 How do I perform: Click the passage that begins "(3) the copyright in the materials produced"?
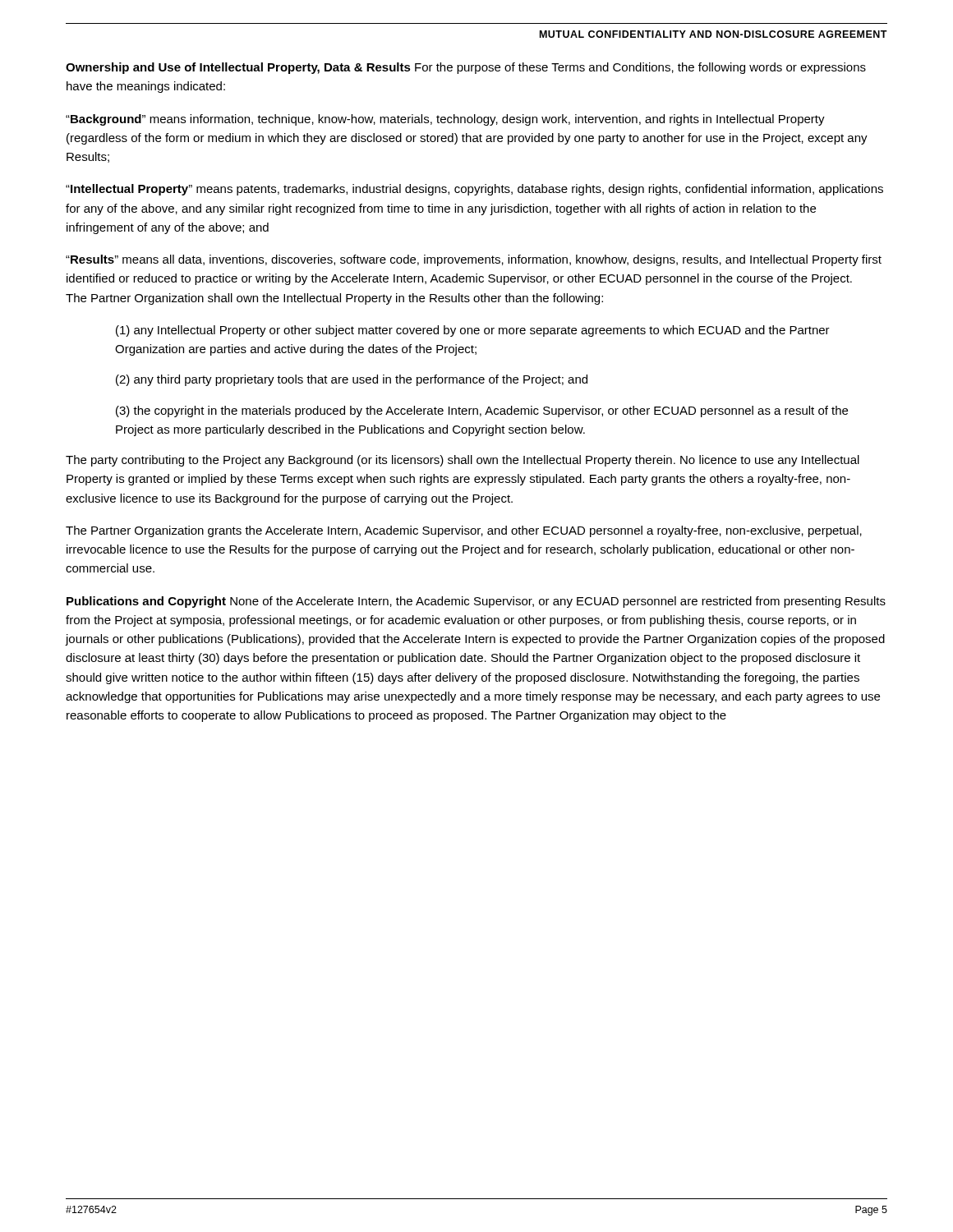point(482,419)
